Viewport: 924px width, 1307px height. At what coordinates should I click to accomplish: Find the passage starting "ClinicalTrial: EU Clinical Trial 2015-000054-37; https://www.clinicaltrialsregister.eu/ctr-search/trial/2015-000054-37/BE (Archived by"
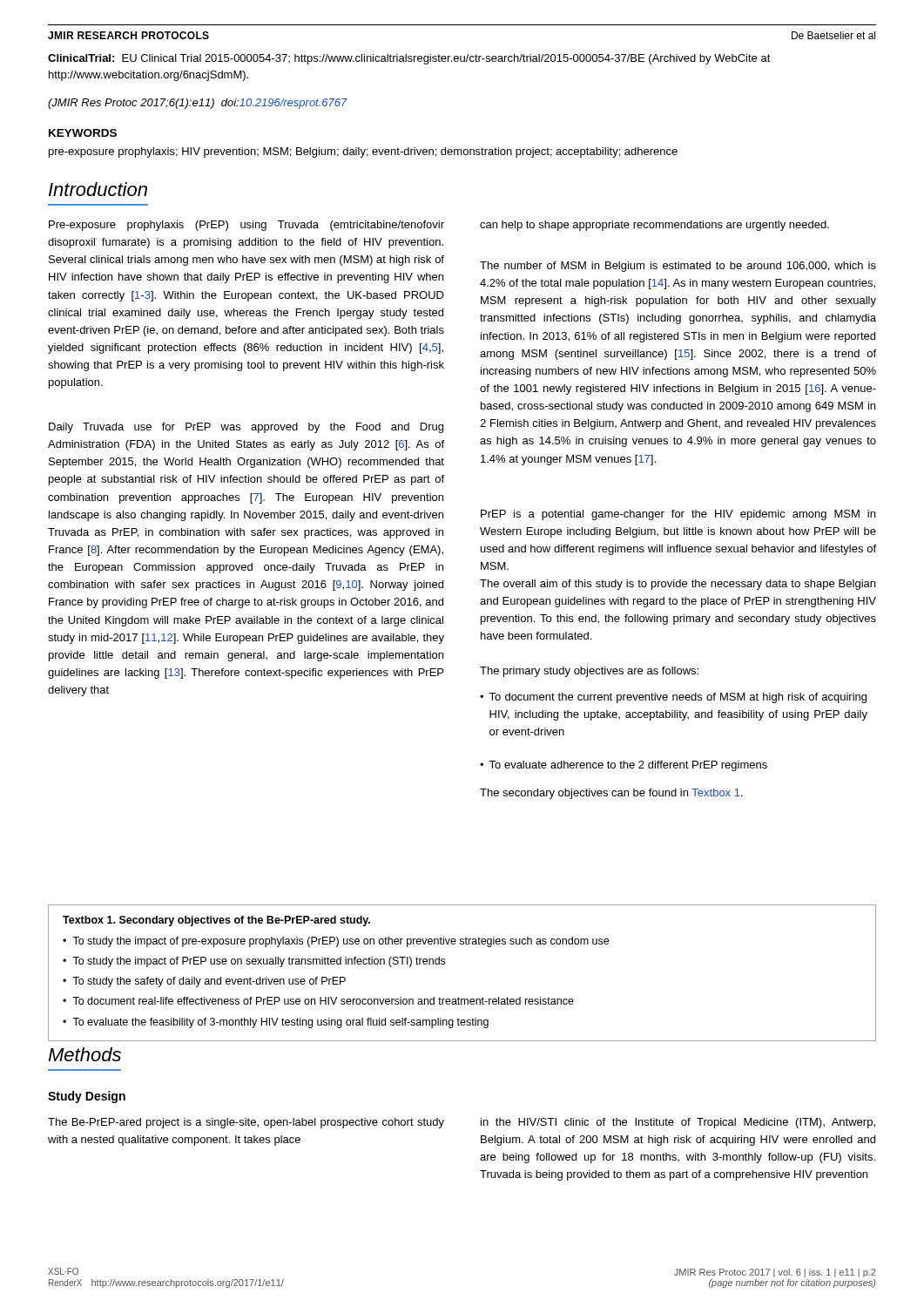409,66
